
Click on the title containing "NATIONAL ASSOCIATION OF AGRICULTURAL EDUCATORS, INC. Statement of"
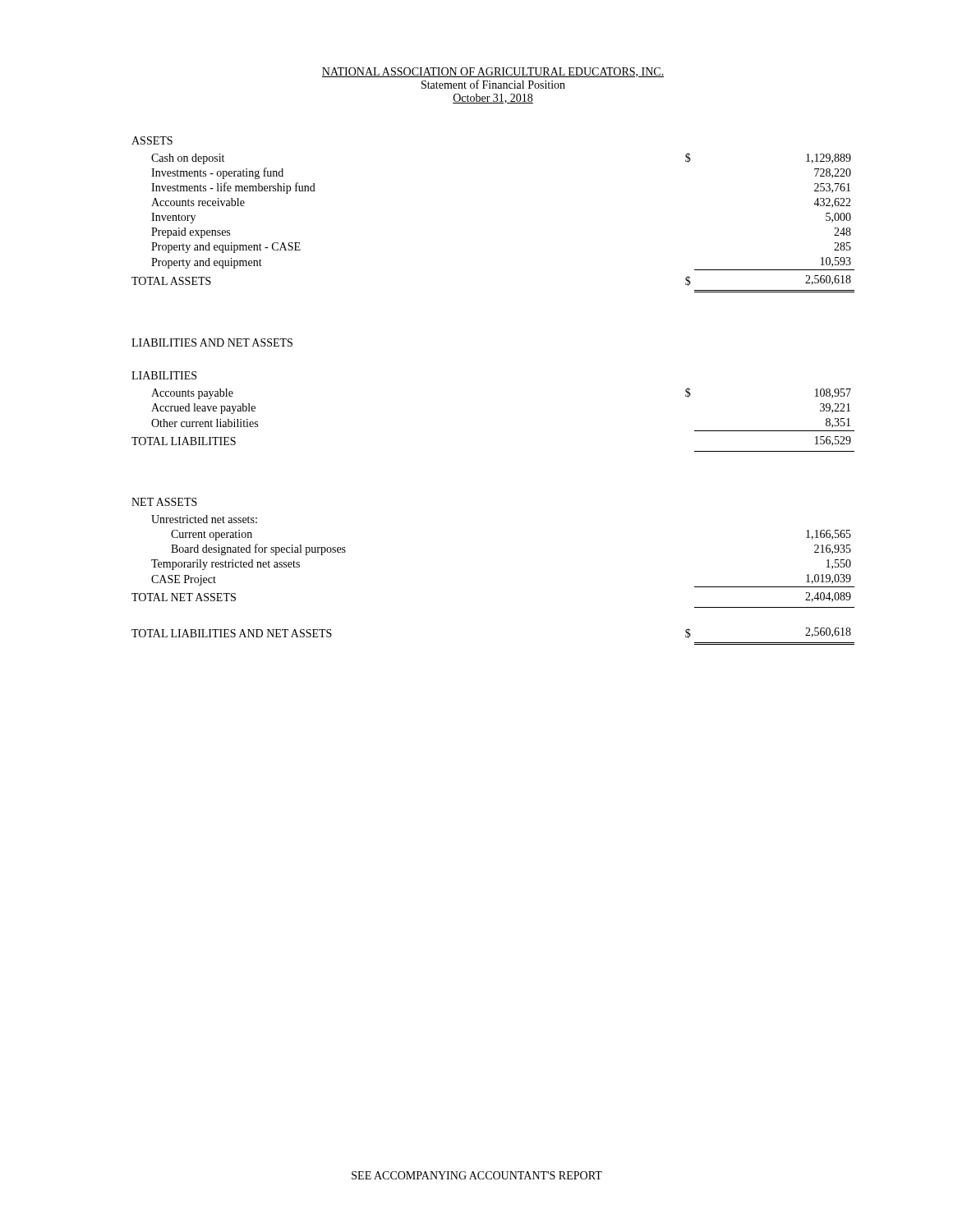click(x=493, y=85)
